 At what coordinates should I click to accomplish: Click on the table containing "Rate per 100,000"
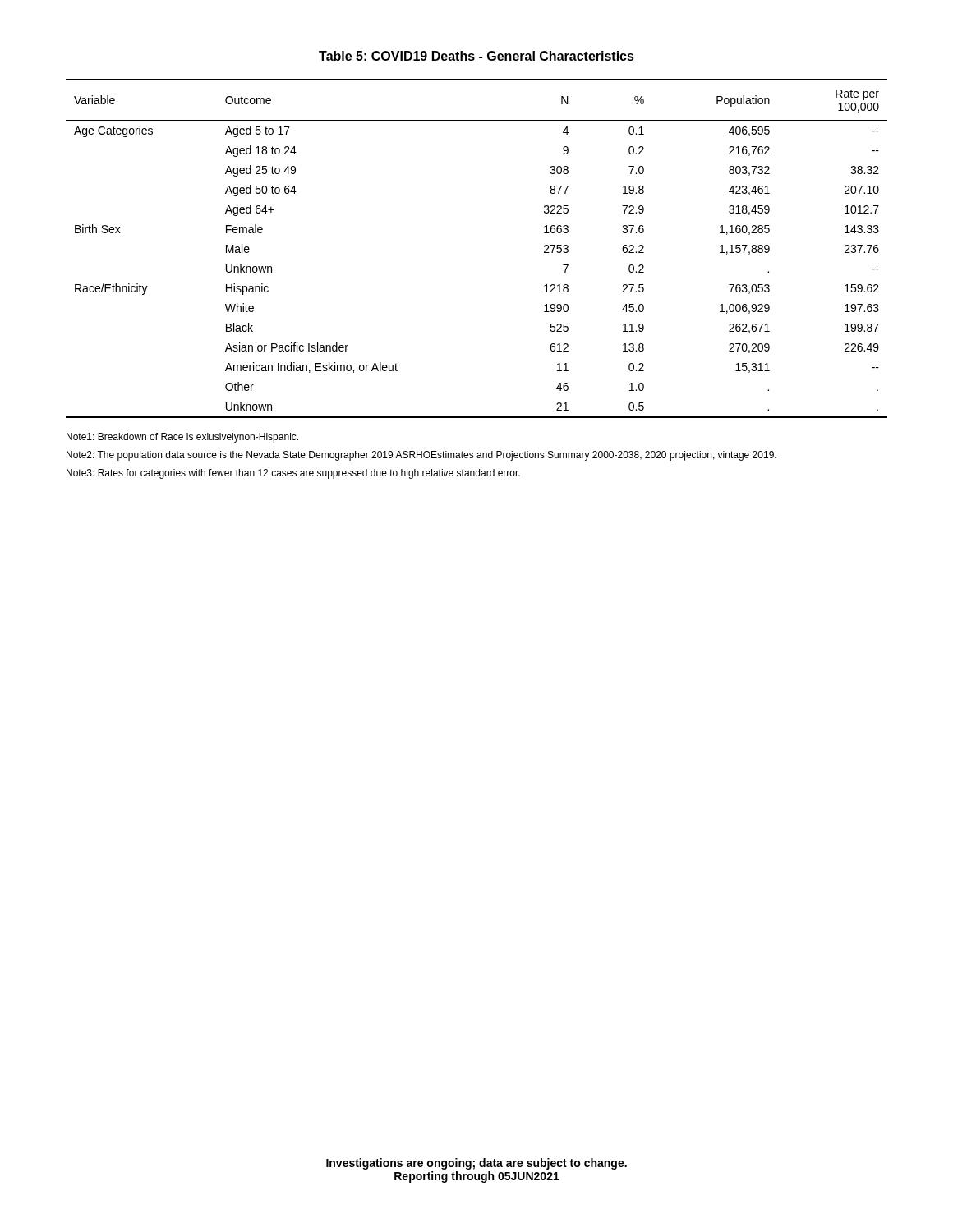click(476, 249)
